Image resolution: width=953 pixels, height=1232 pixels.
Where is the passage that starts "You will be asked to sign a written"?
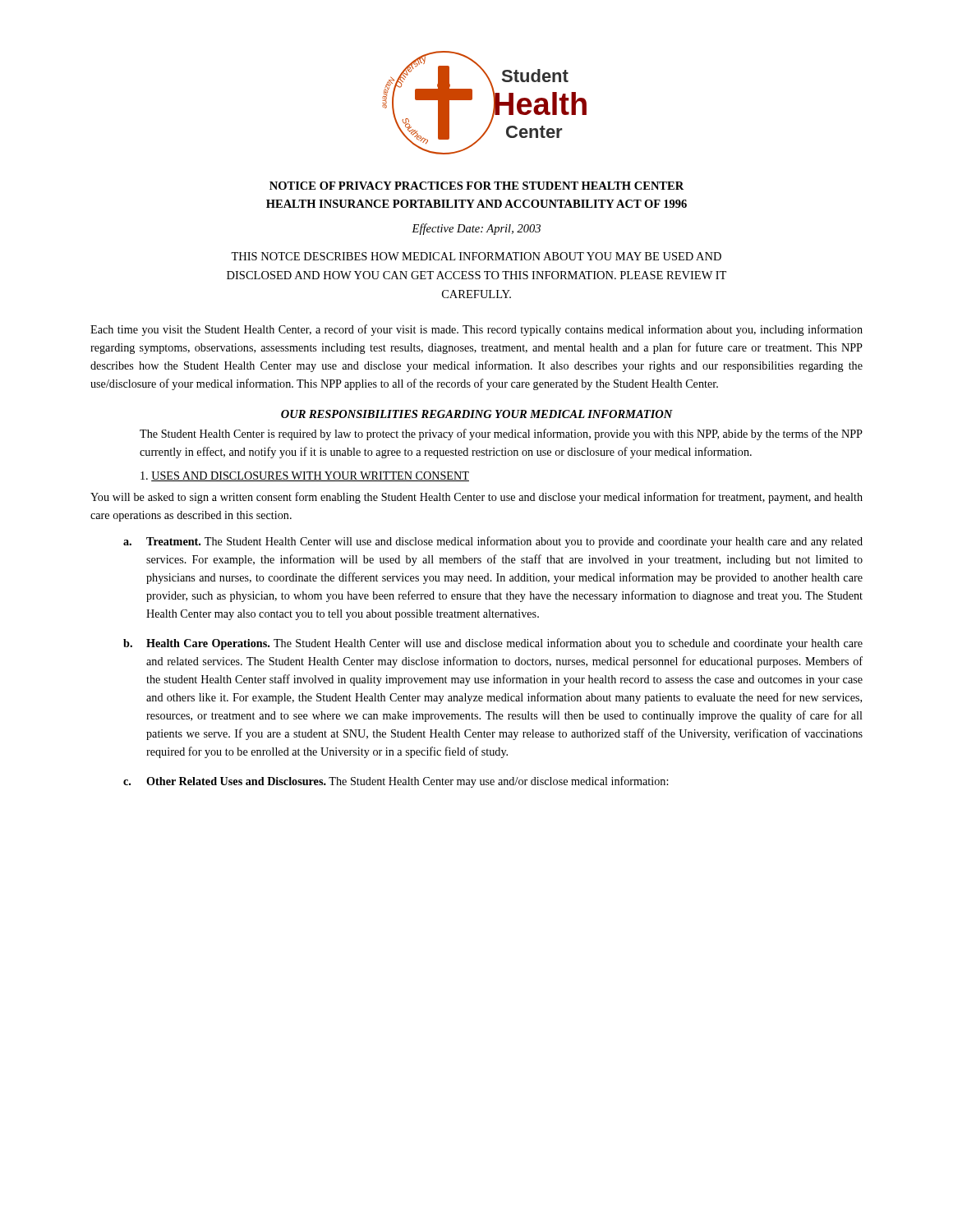tap(476, 506)
